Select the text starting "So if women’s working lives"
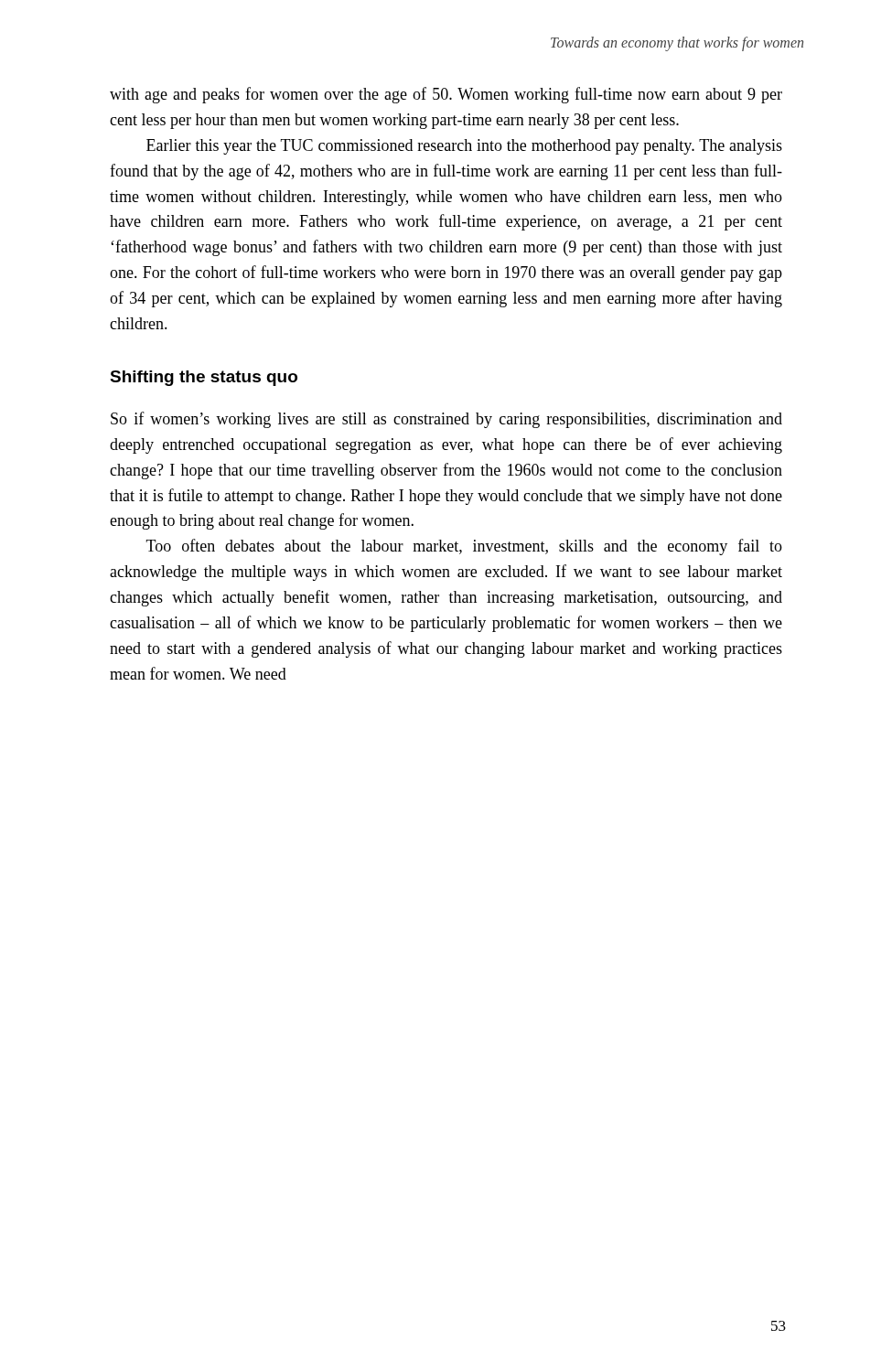 [446, 547]
